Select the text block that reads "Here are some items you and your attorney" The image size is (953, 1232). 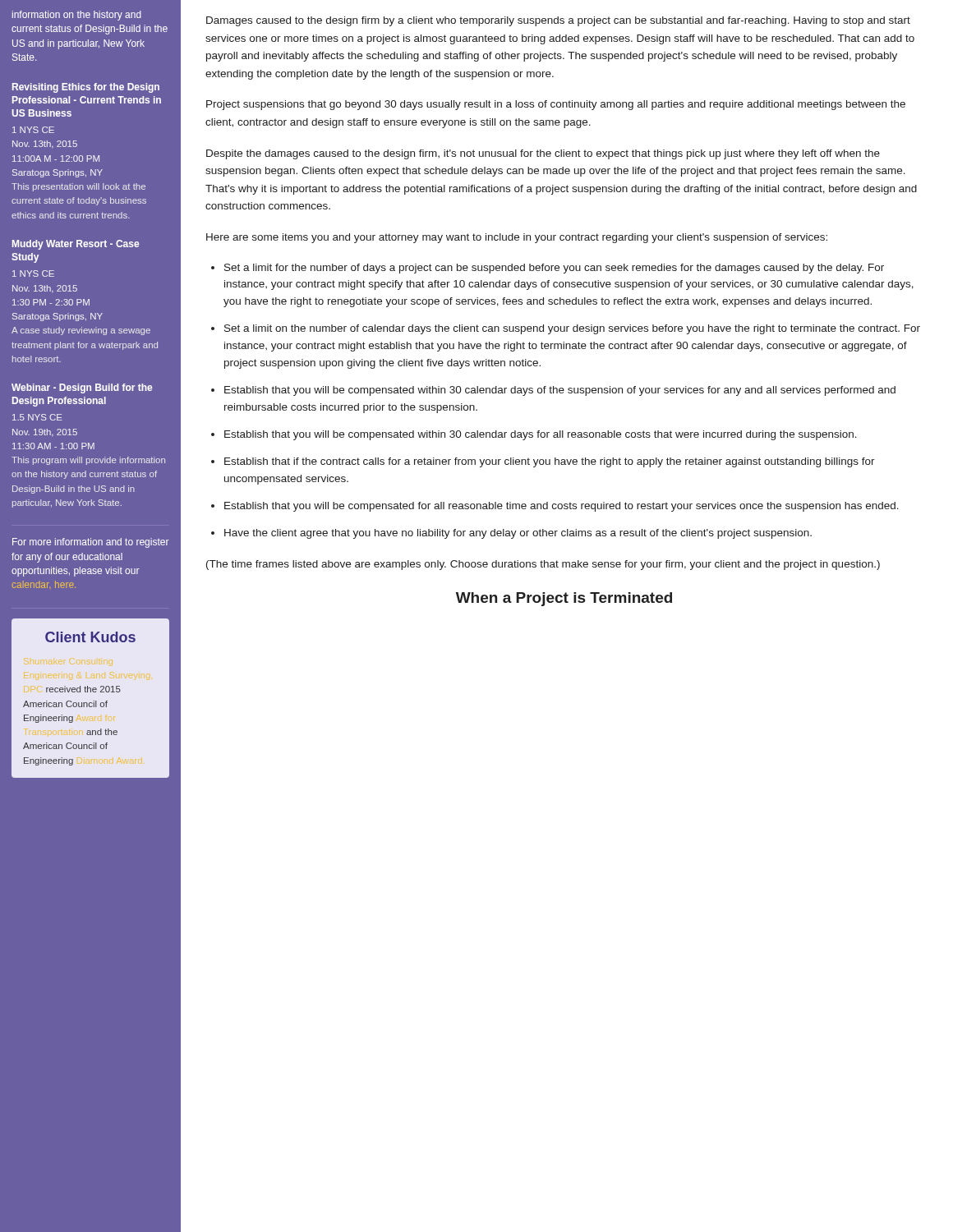tap(564, 237)
